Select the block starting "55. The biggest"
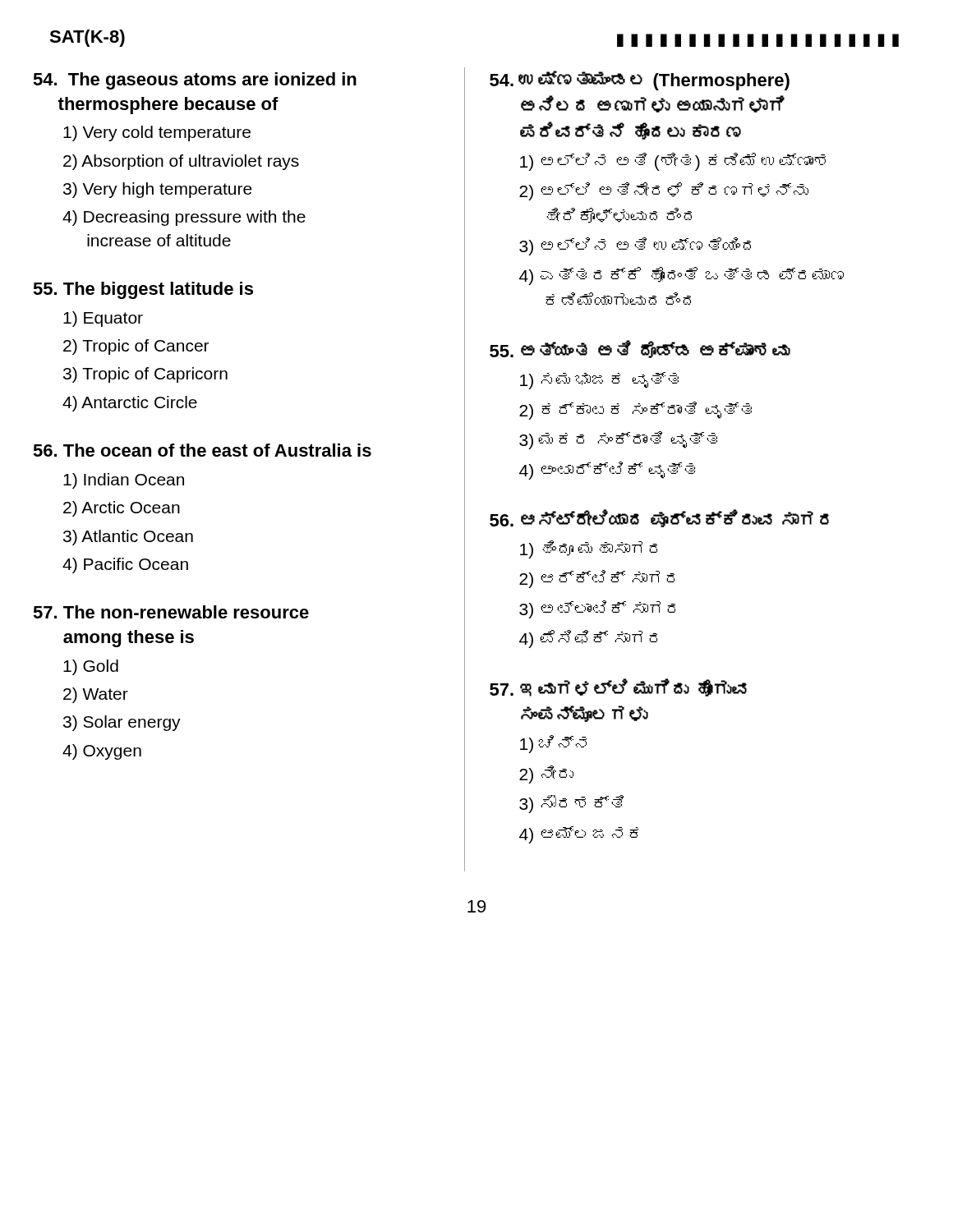Screen dimensions: 1232x953 pos(143,290)
